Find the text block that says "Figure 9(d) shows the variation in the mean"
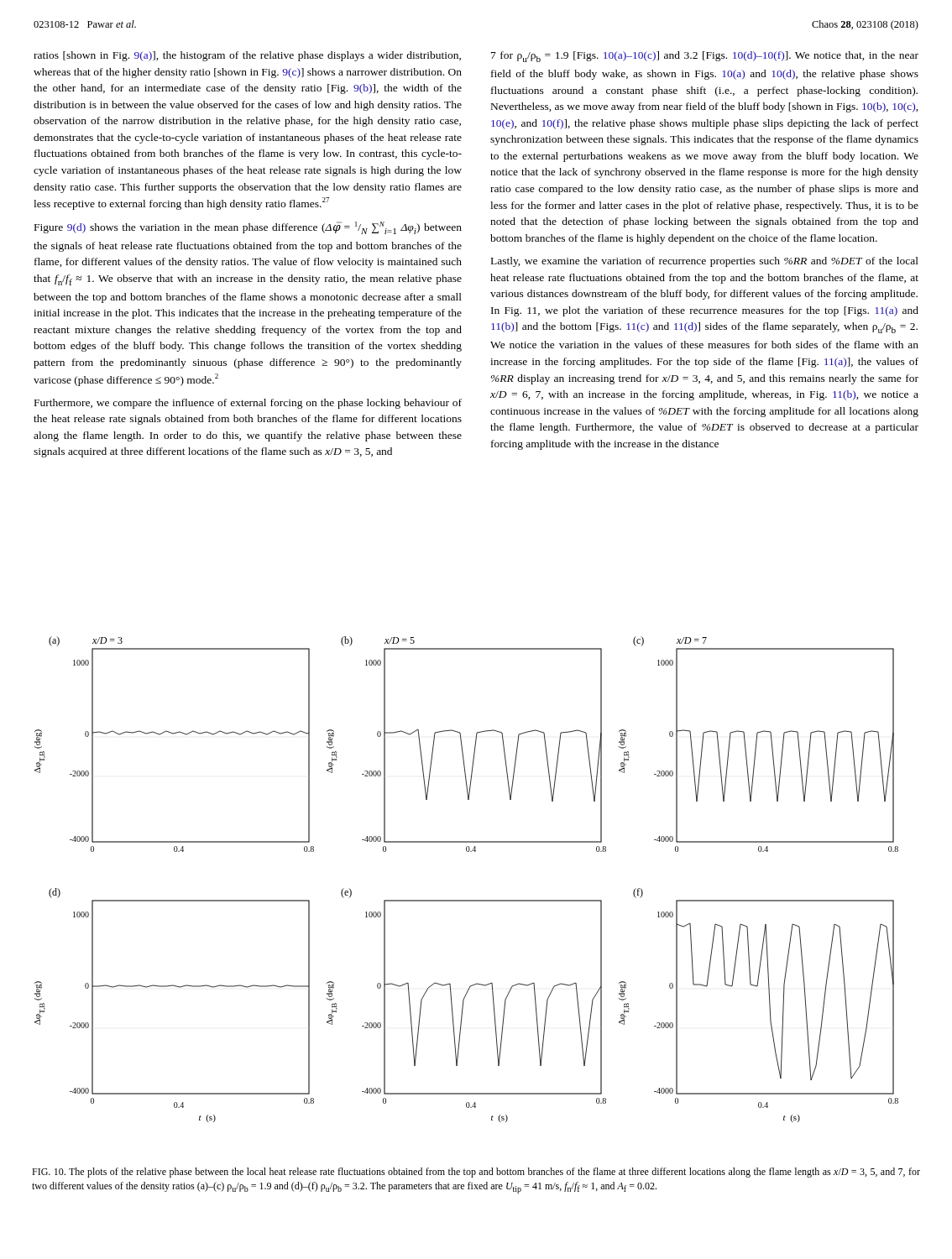952x1259 pixels. pyautogui.click(x=248, y=303)
